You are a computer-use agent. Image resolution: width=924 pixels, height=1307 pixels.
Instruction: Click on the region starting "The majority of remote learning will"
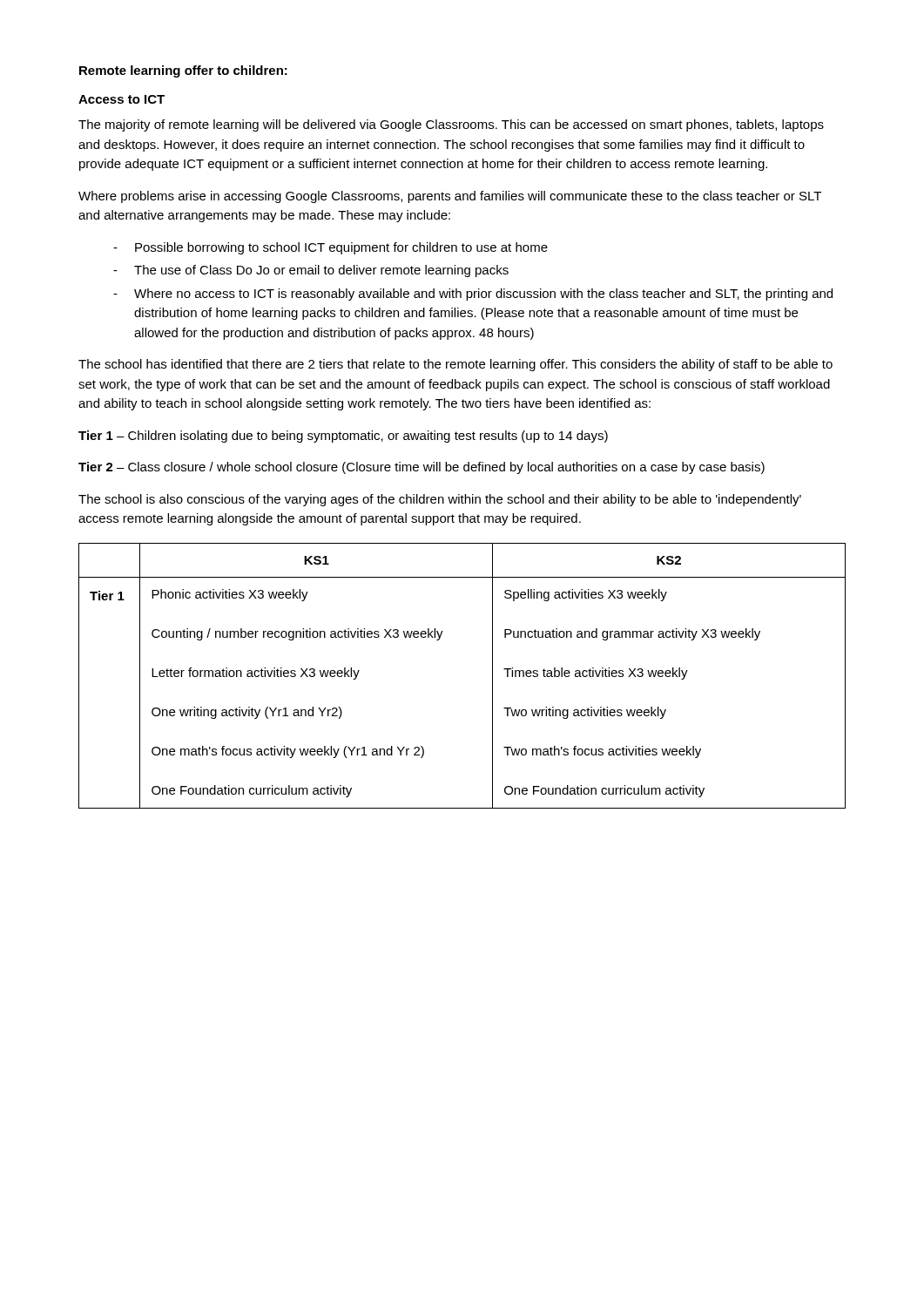point(451,144)
